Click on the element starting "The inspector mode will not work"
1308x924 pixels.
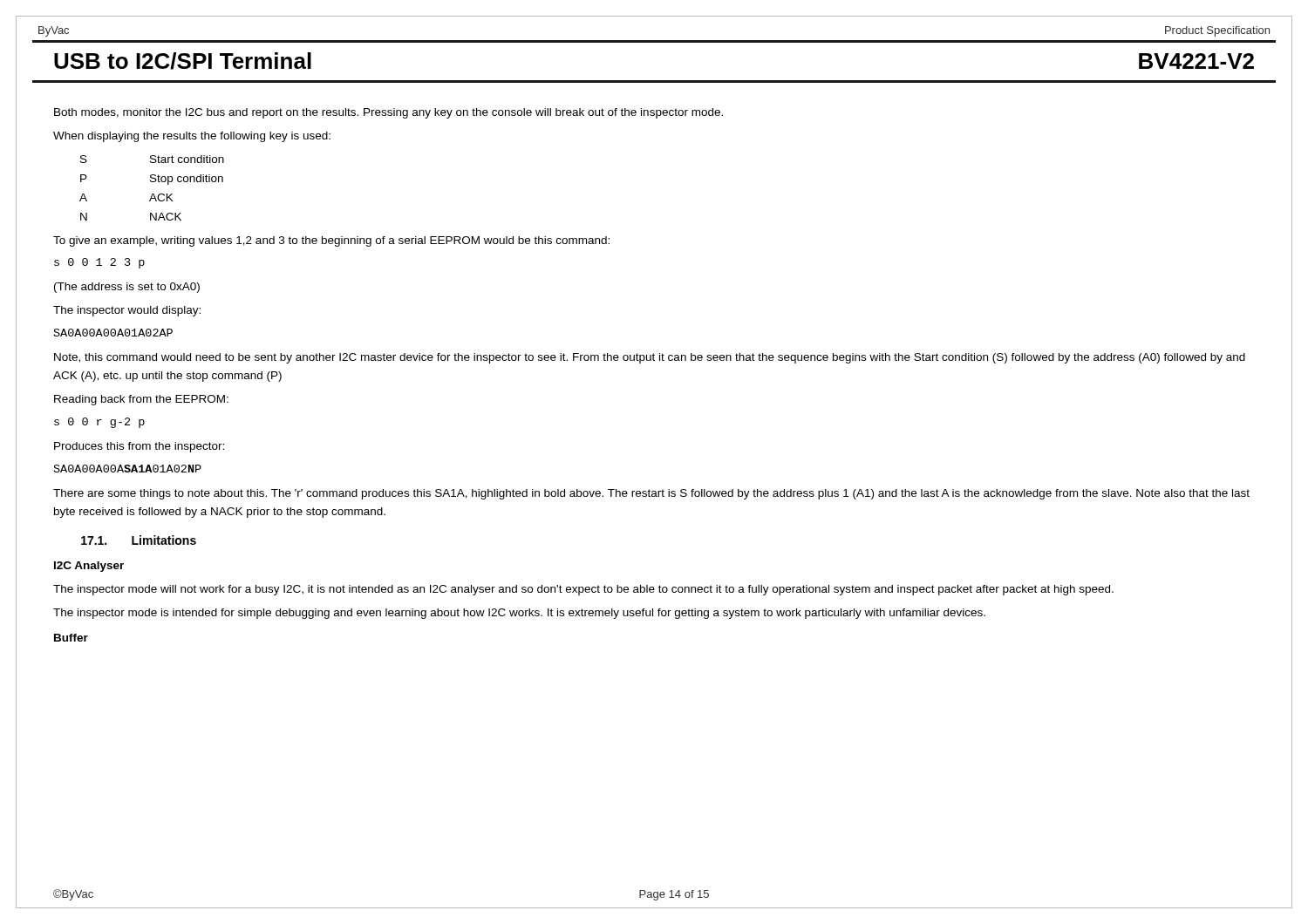click(584, 589)
